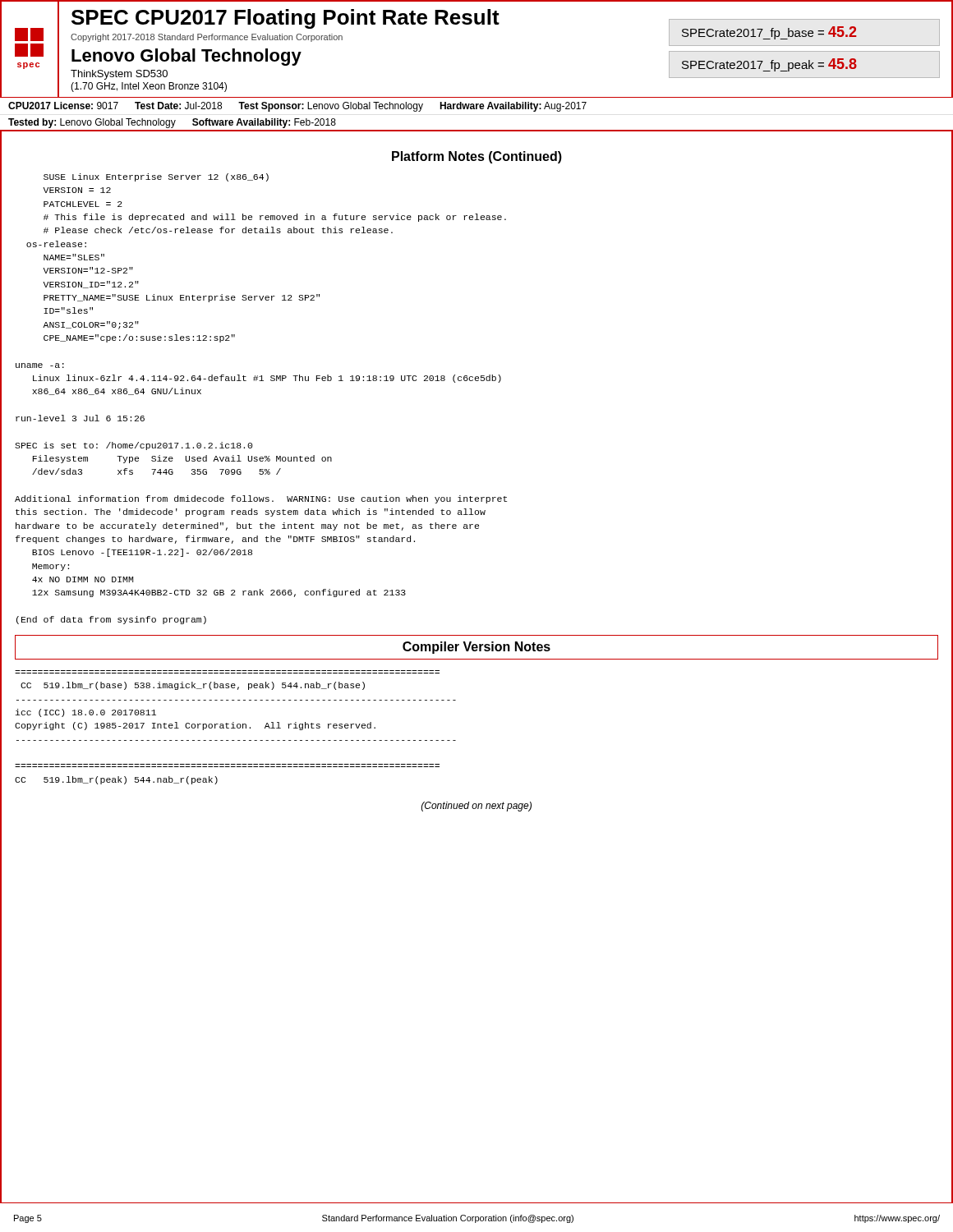The image size is (953, 1232).
Task: Navigate to the element starting "SUSE Linux Enterprise Server 12"
Action: 156,177
